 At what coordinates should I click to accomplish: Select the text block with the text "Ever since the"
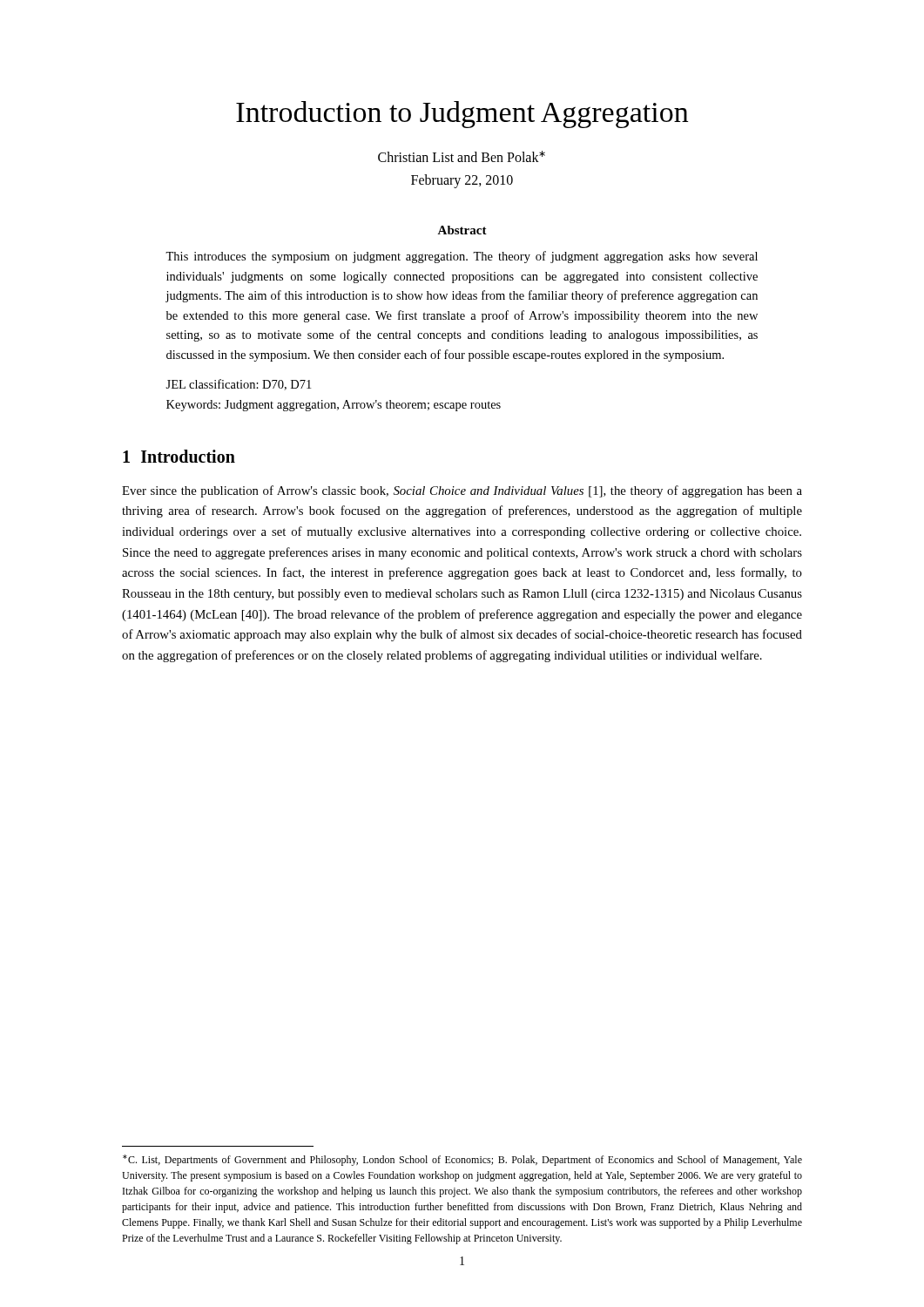[462, 573]
